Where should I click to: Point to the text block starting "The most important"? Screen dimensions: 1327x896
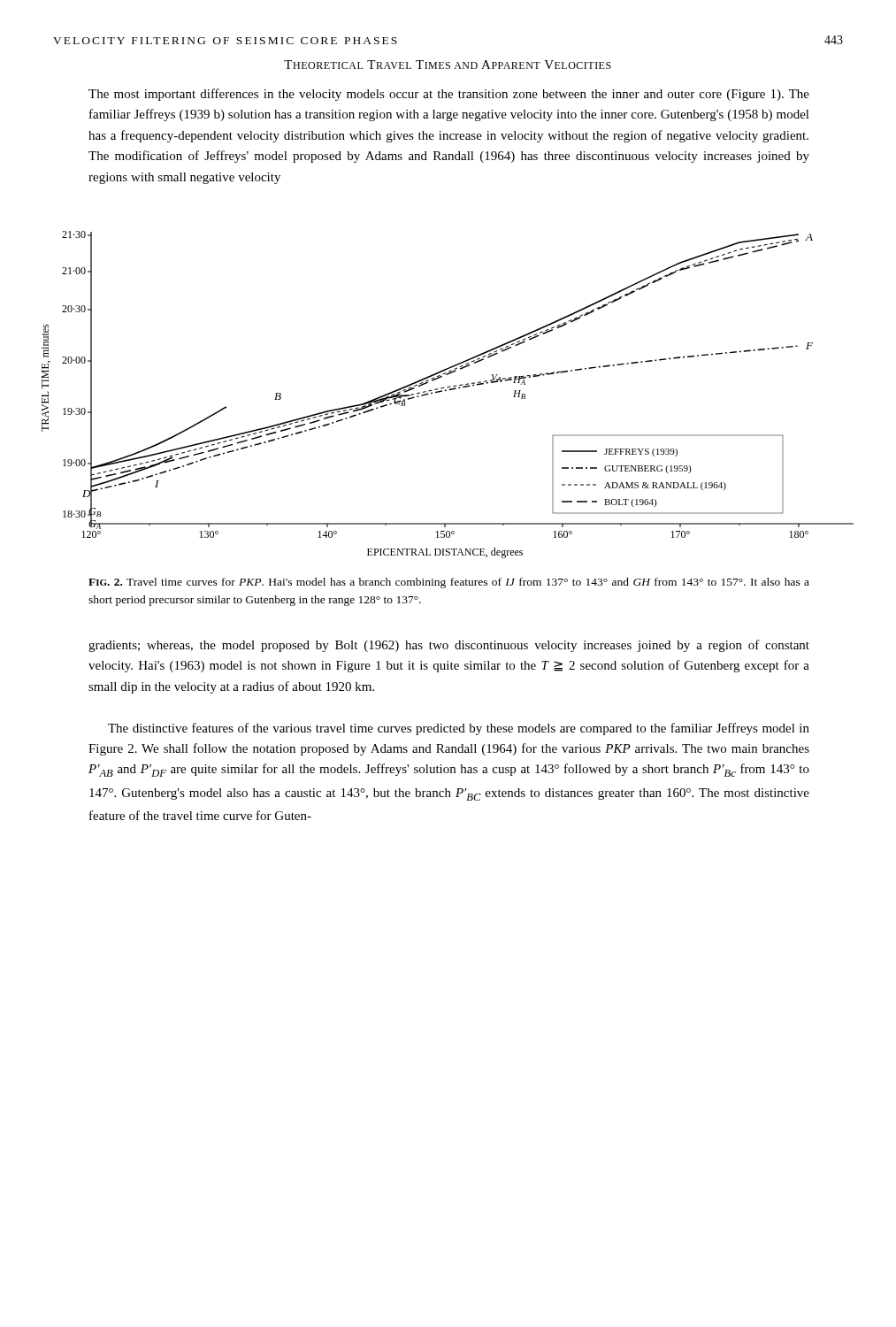pos(449,135)
